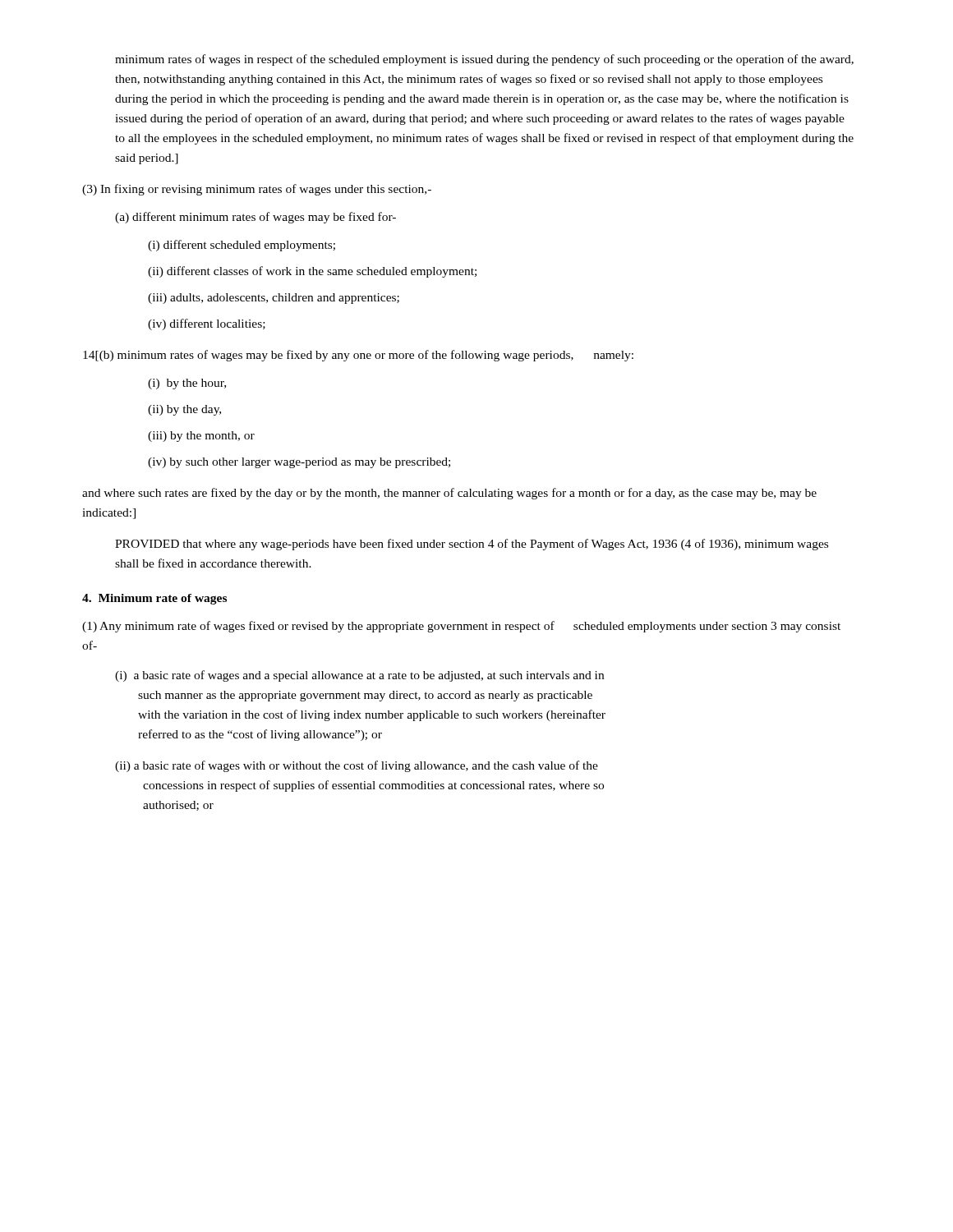Select the text block that reads "minimum rates of wages"
953x1232 pixels.
tap(485, 108)
